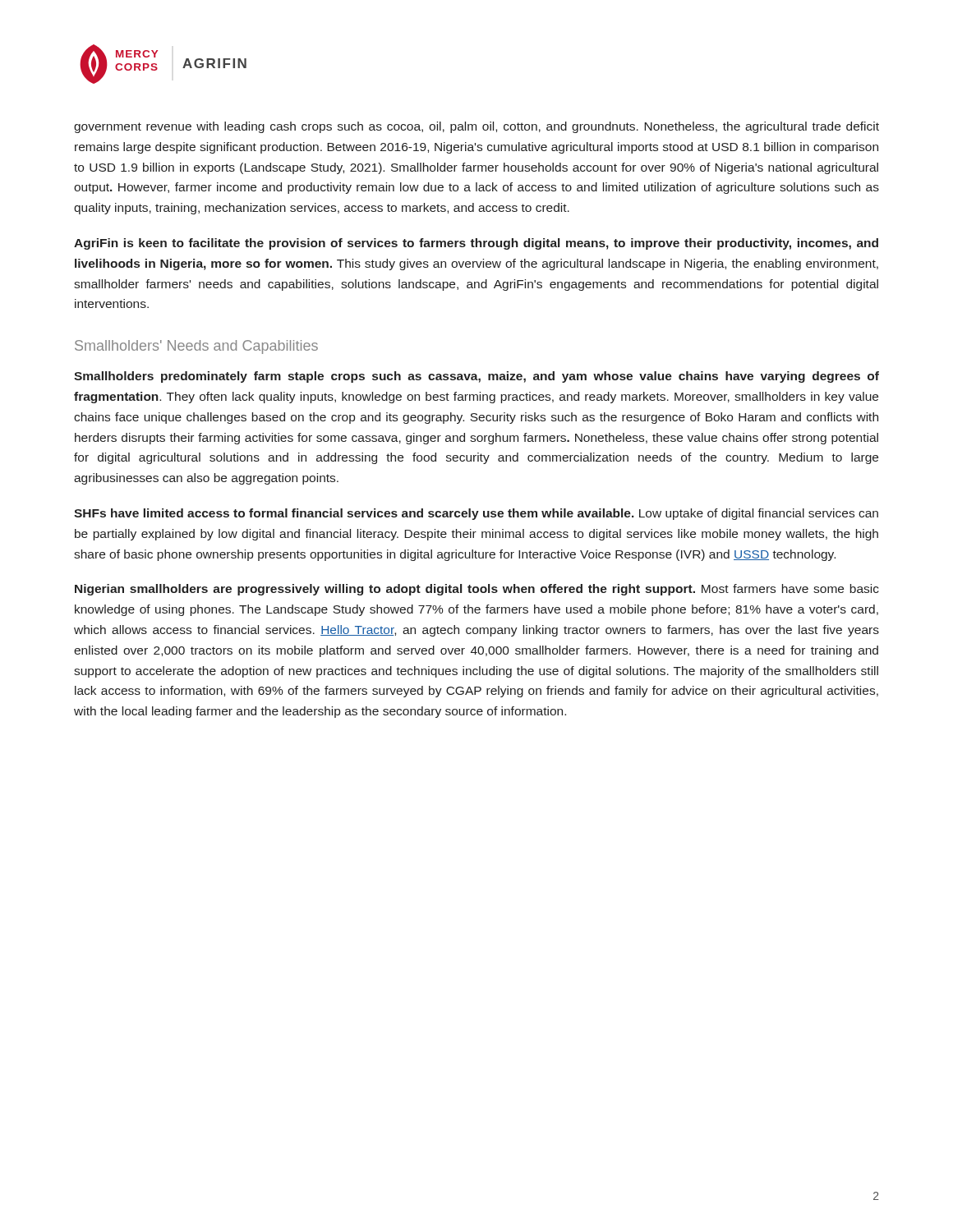Point to the text starting "AgriFin is keen"
953x1232 pixels.
476,273
